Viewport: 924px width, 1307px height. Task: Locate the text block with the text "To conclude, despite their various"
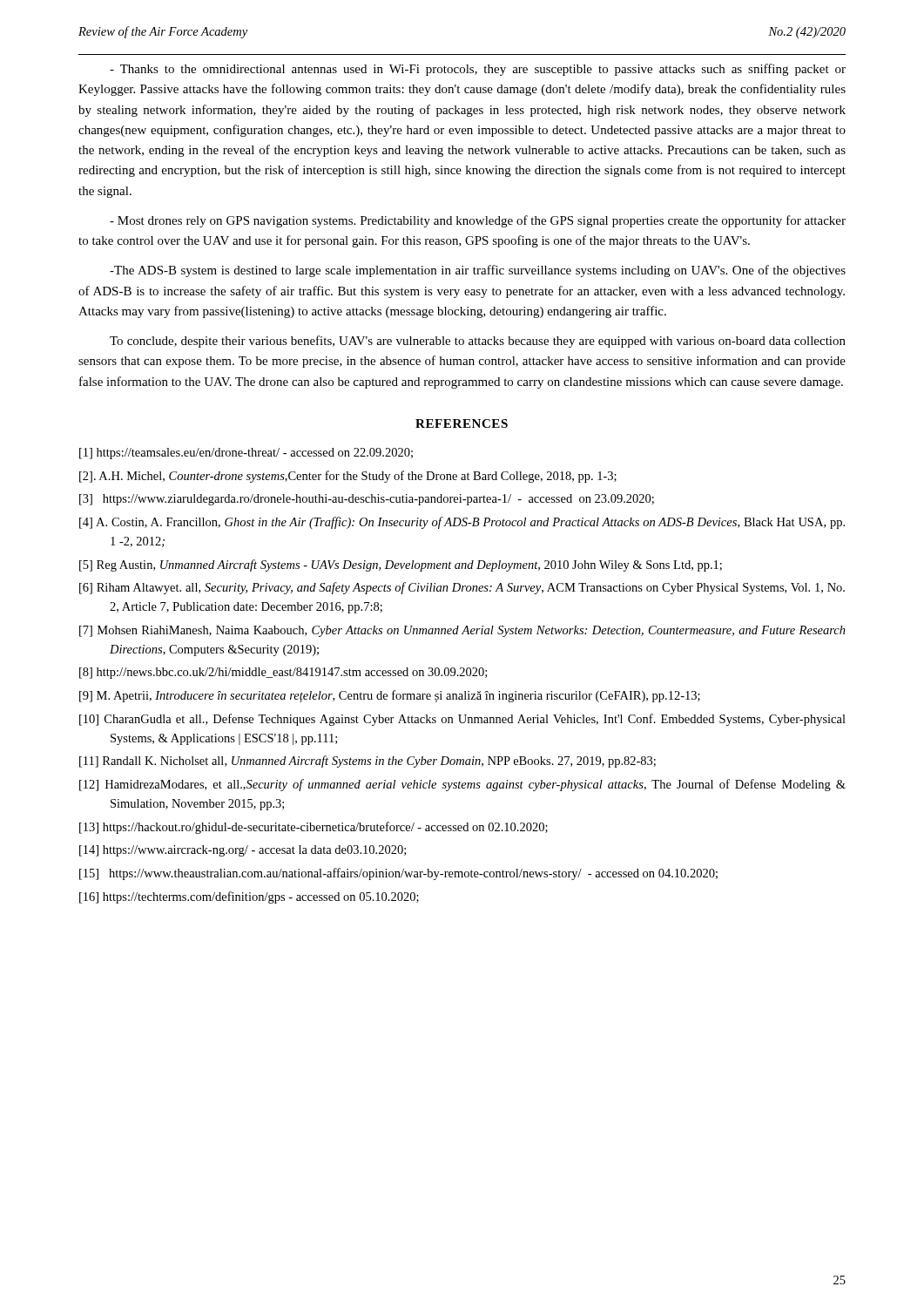click(x=462, y=361)
